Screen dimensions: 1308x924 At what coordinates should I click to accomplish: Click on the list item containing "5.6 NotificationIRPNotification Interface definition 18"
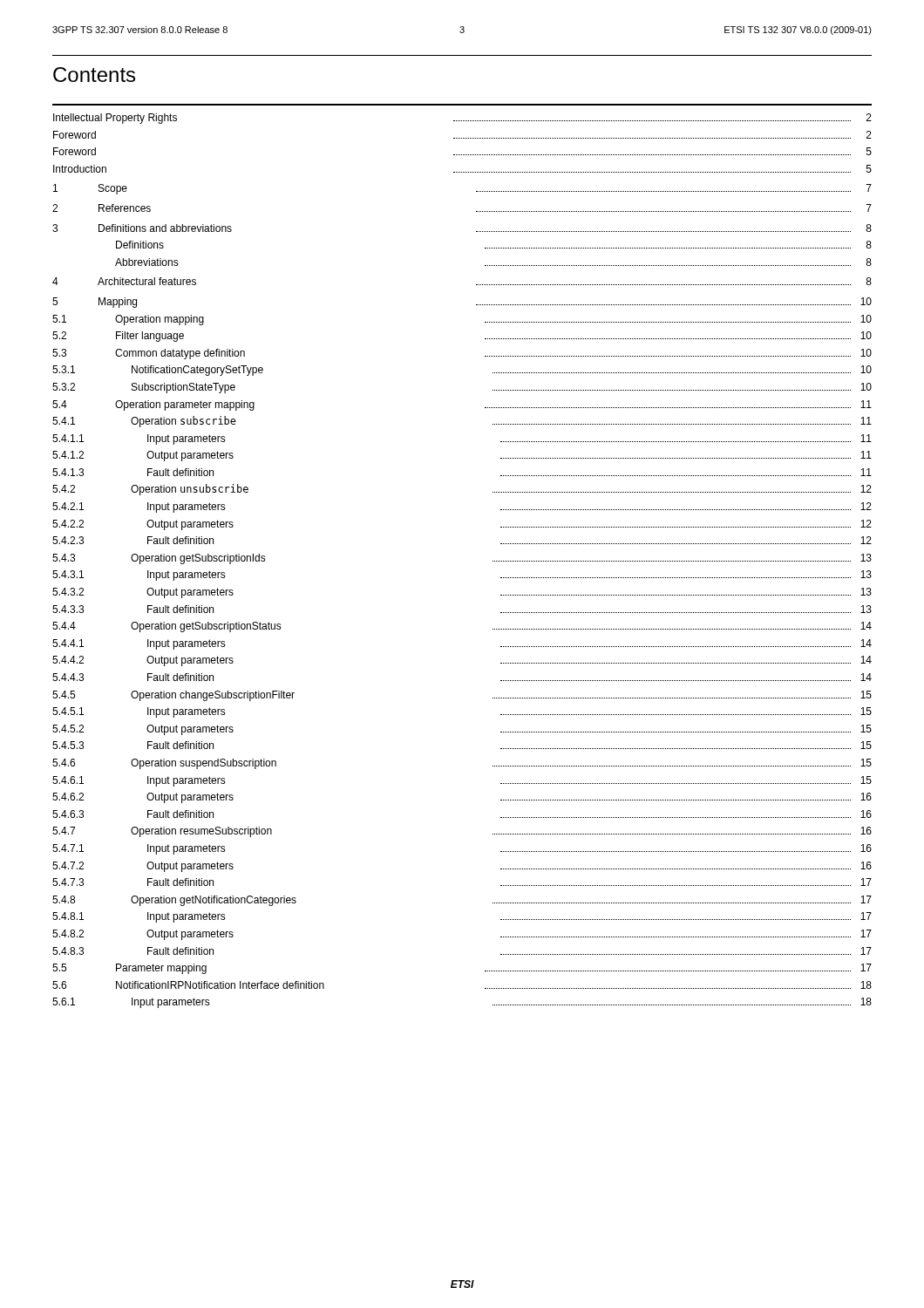click(x=54, y=985)
